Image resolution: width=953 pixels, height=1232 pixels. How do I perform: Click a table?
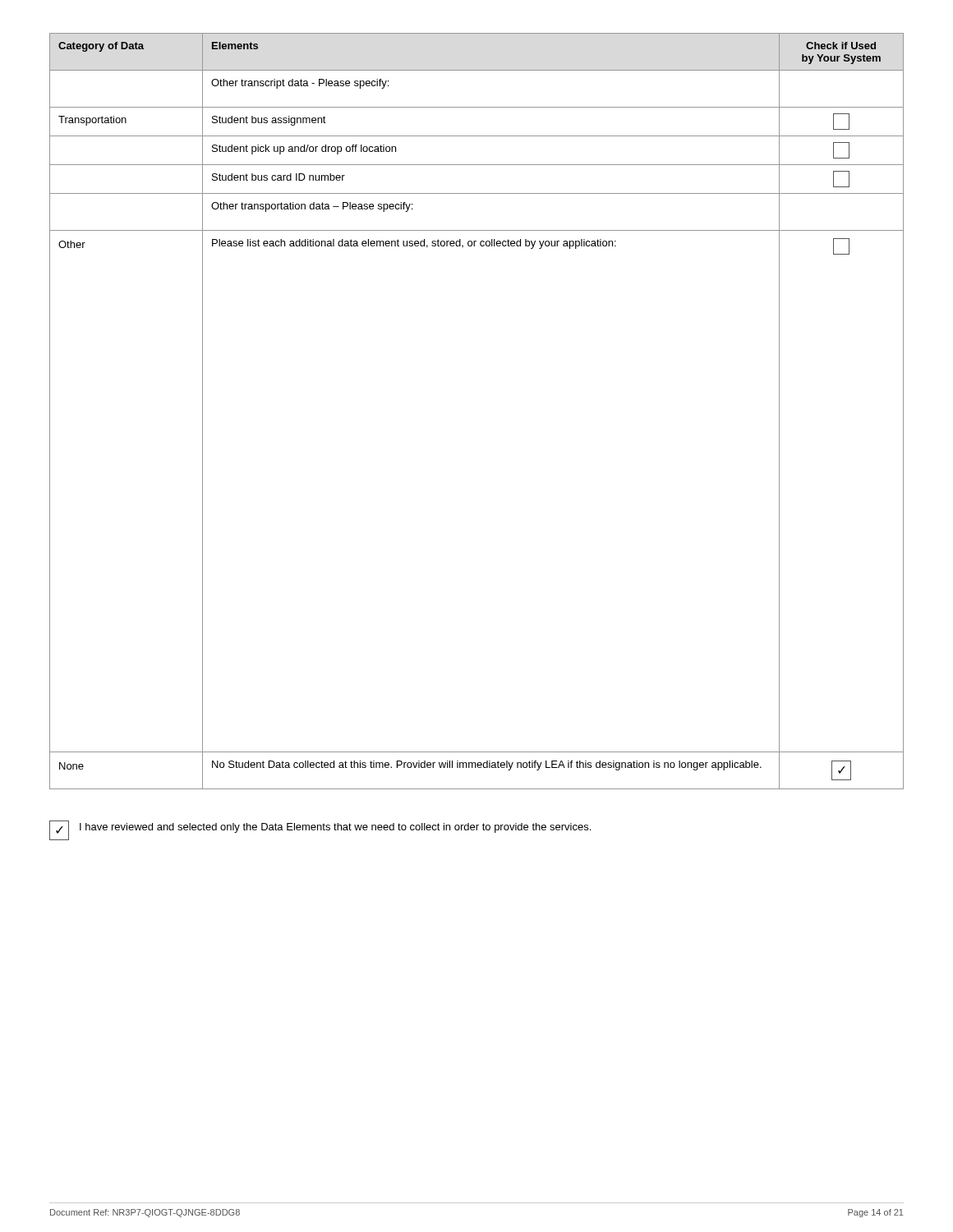tap(476, 411)
